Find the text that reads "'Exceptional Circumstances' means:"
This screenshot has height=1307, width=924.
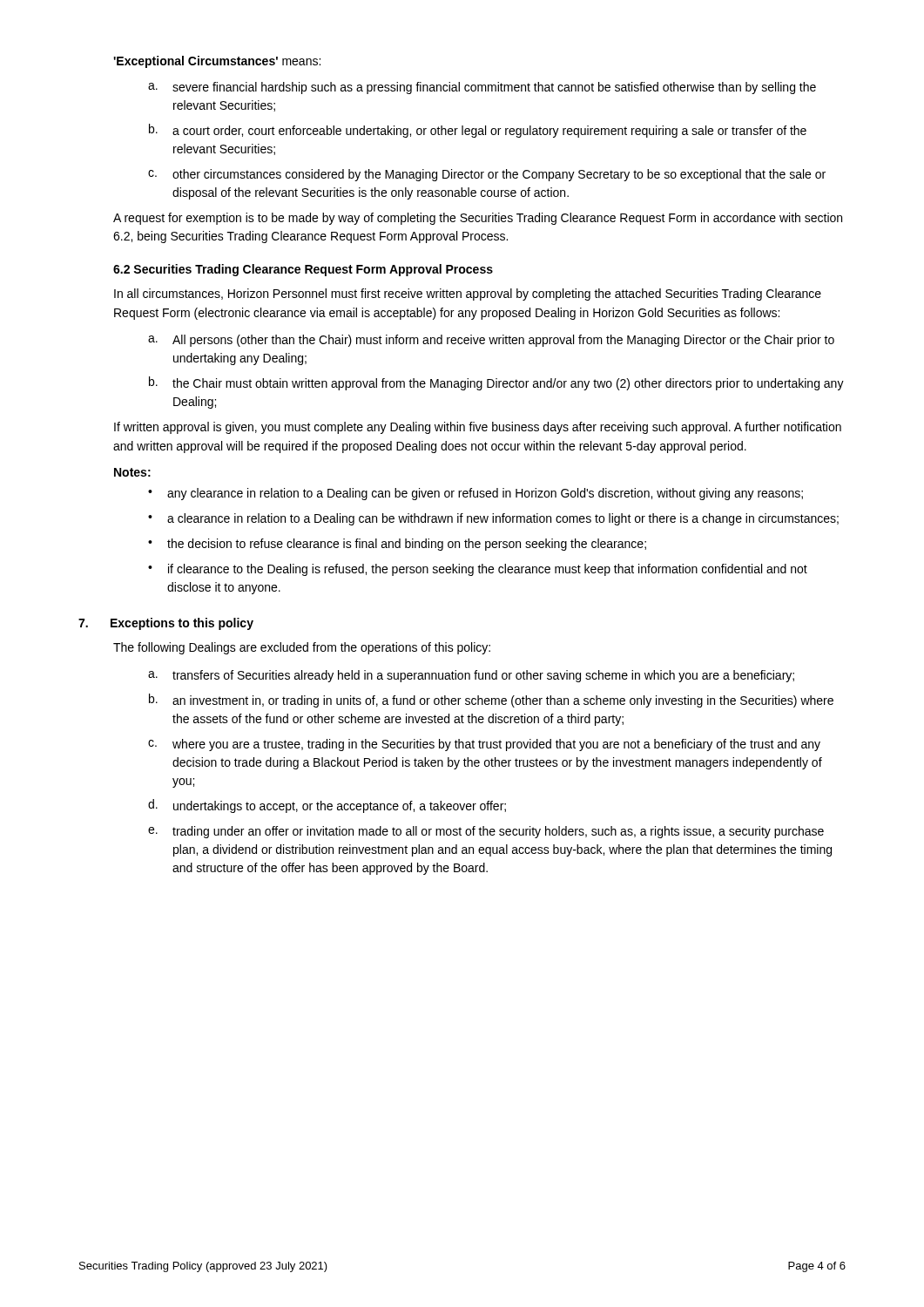coord(217,62)
